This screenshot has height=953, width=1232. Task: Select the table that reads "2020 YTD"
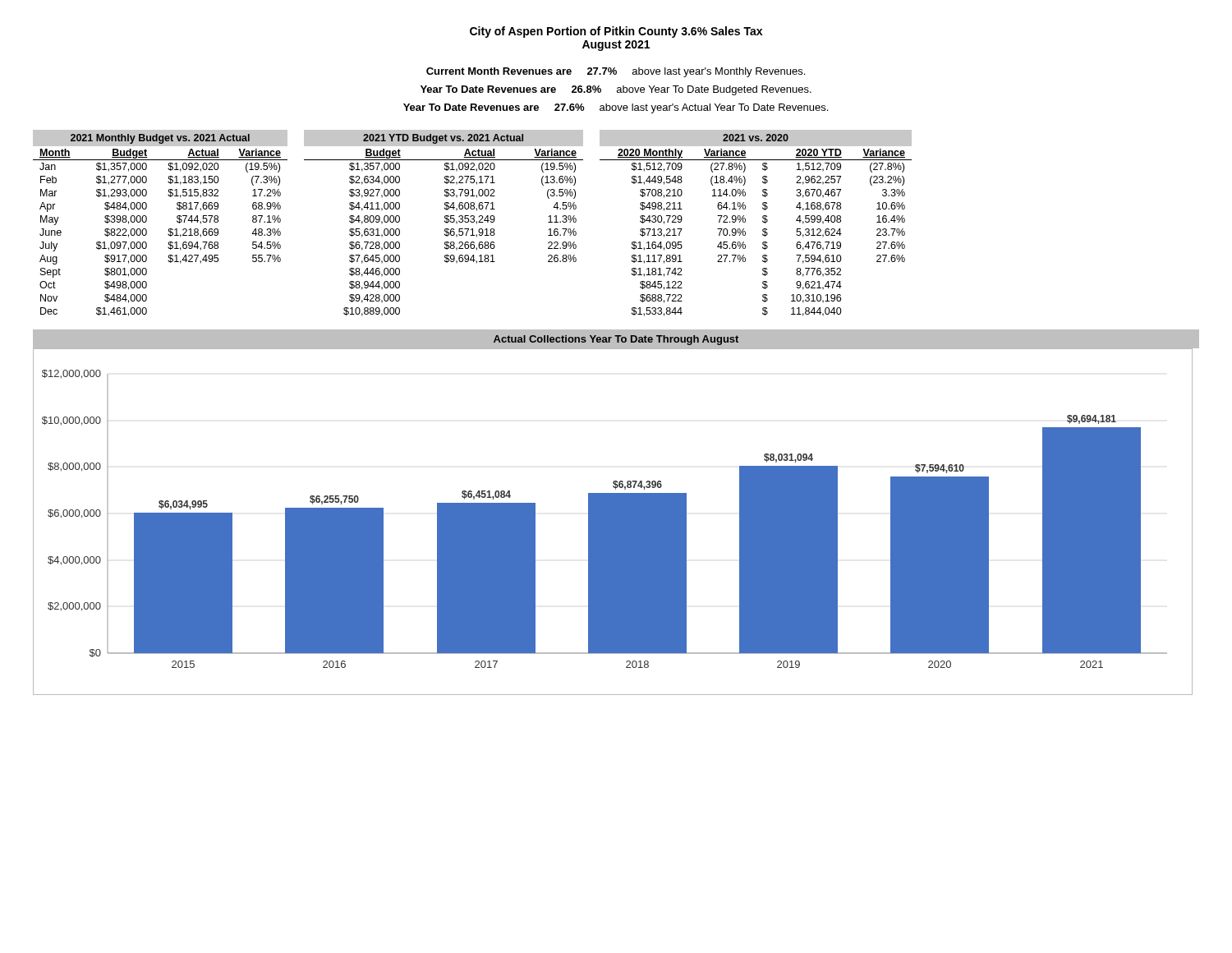(756, 224)
